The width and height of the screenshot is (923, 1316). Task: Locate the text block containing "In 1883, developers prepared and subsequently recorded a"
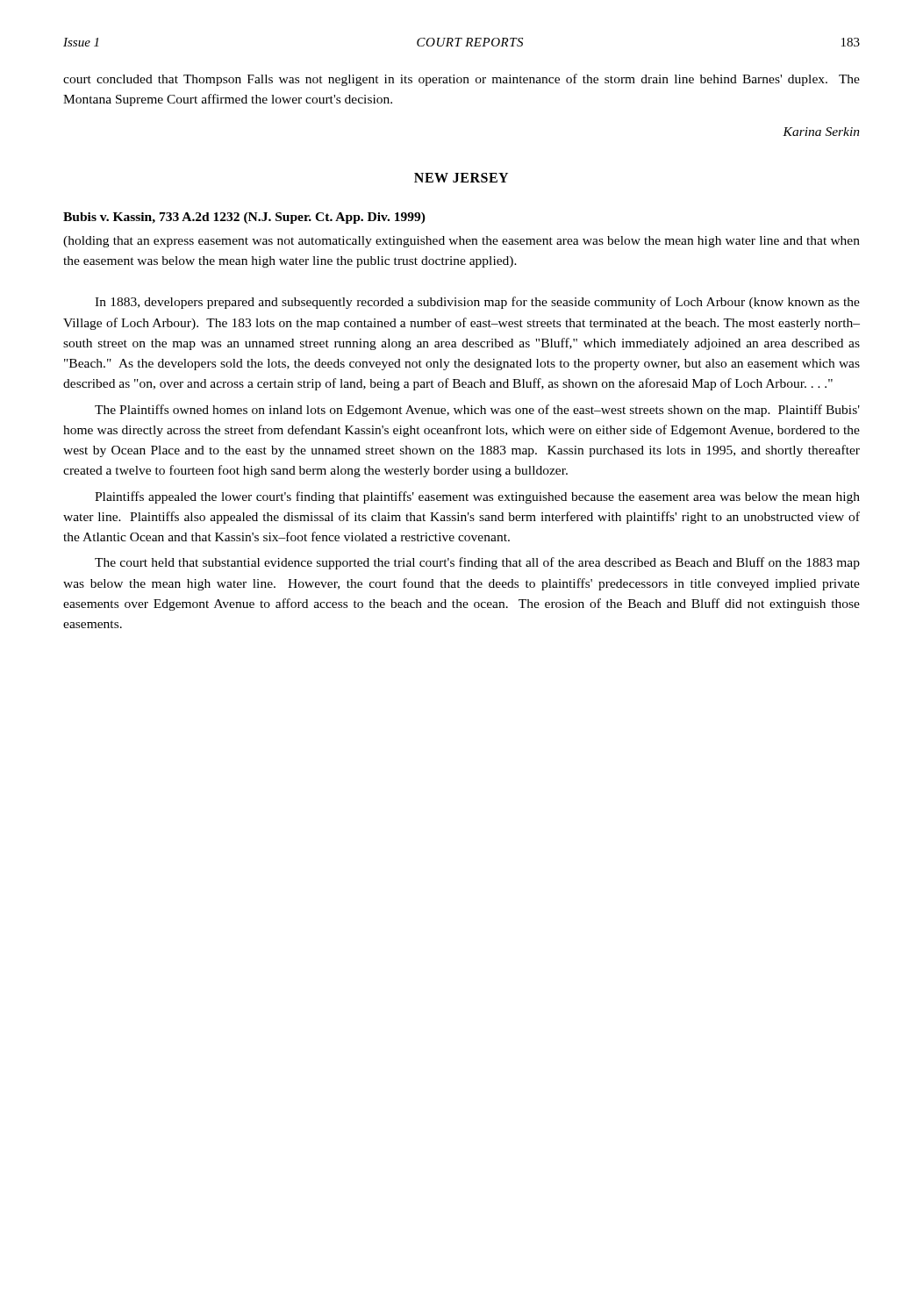[462, 343]
